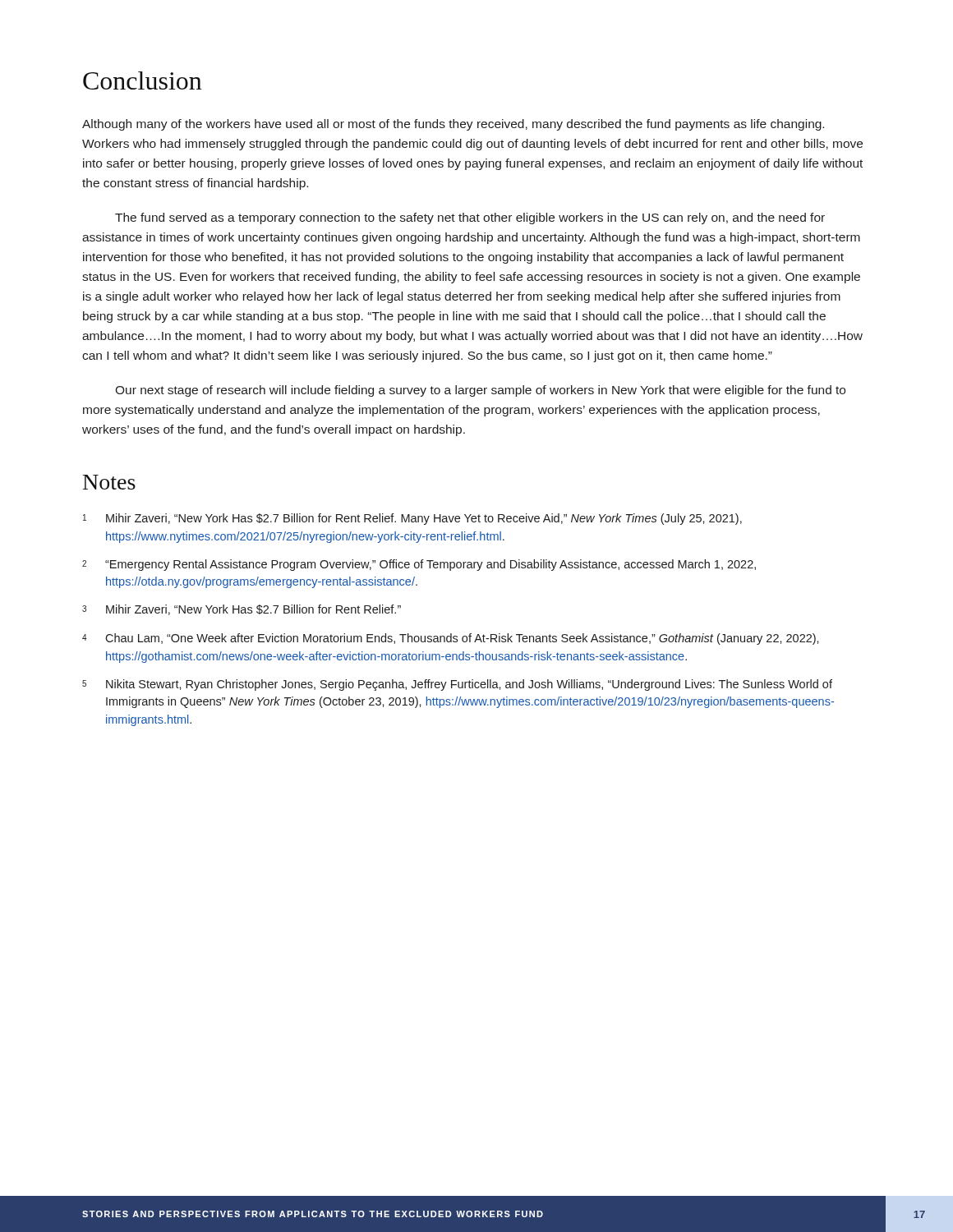Select the text starting "The fund served"

[x=476, y=287]
